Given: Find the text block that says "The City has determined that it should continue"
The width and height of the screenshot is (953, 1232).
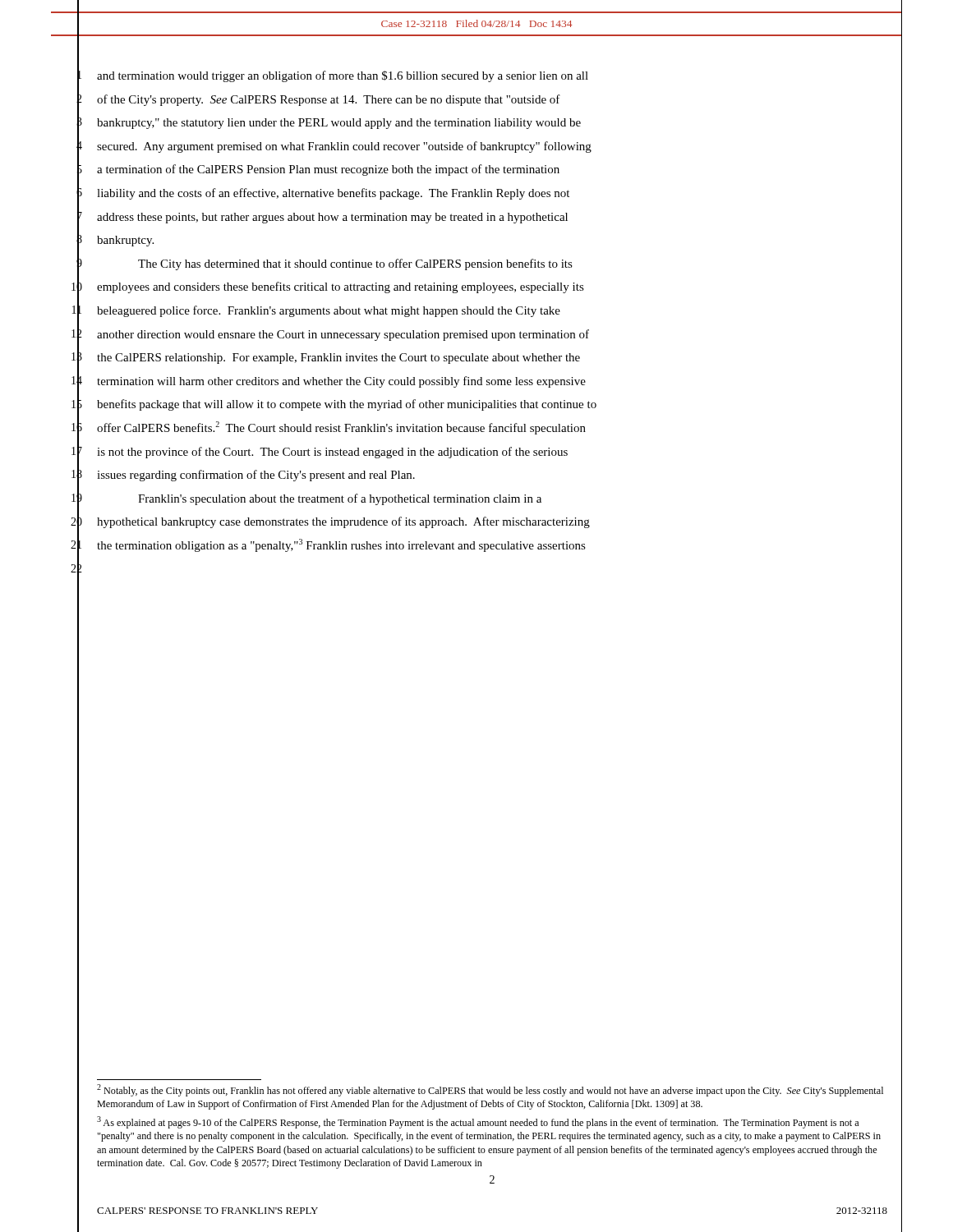Looking at the screenshot, I should [x=492, y=369].
